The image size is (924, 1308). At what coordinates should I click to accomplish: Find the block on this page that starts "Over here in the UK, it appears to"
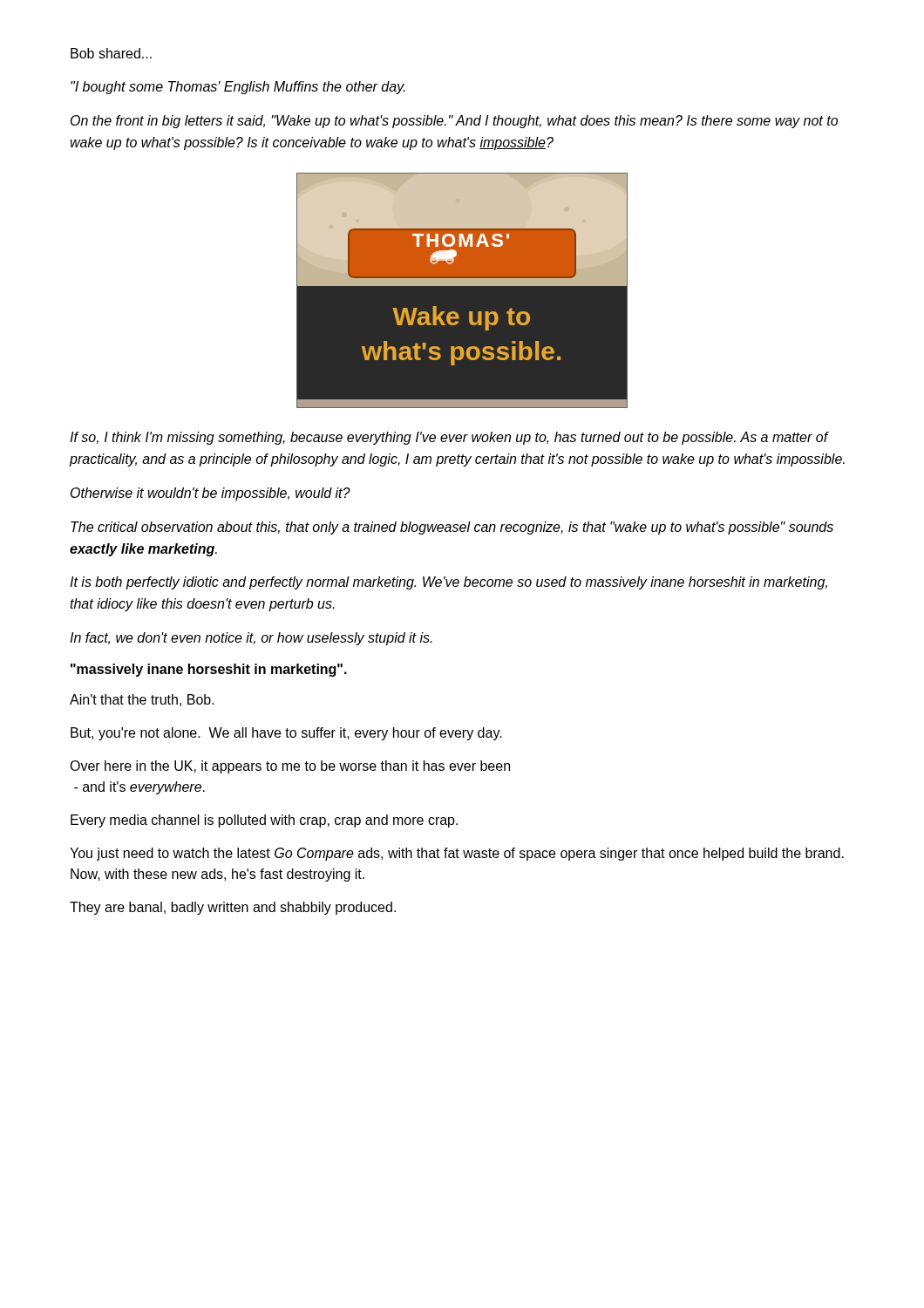[x=290, y=776]
